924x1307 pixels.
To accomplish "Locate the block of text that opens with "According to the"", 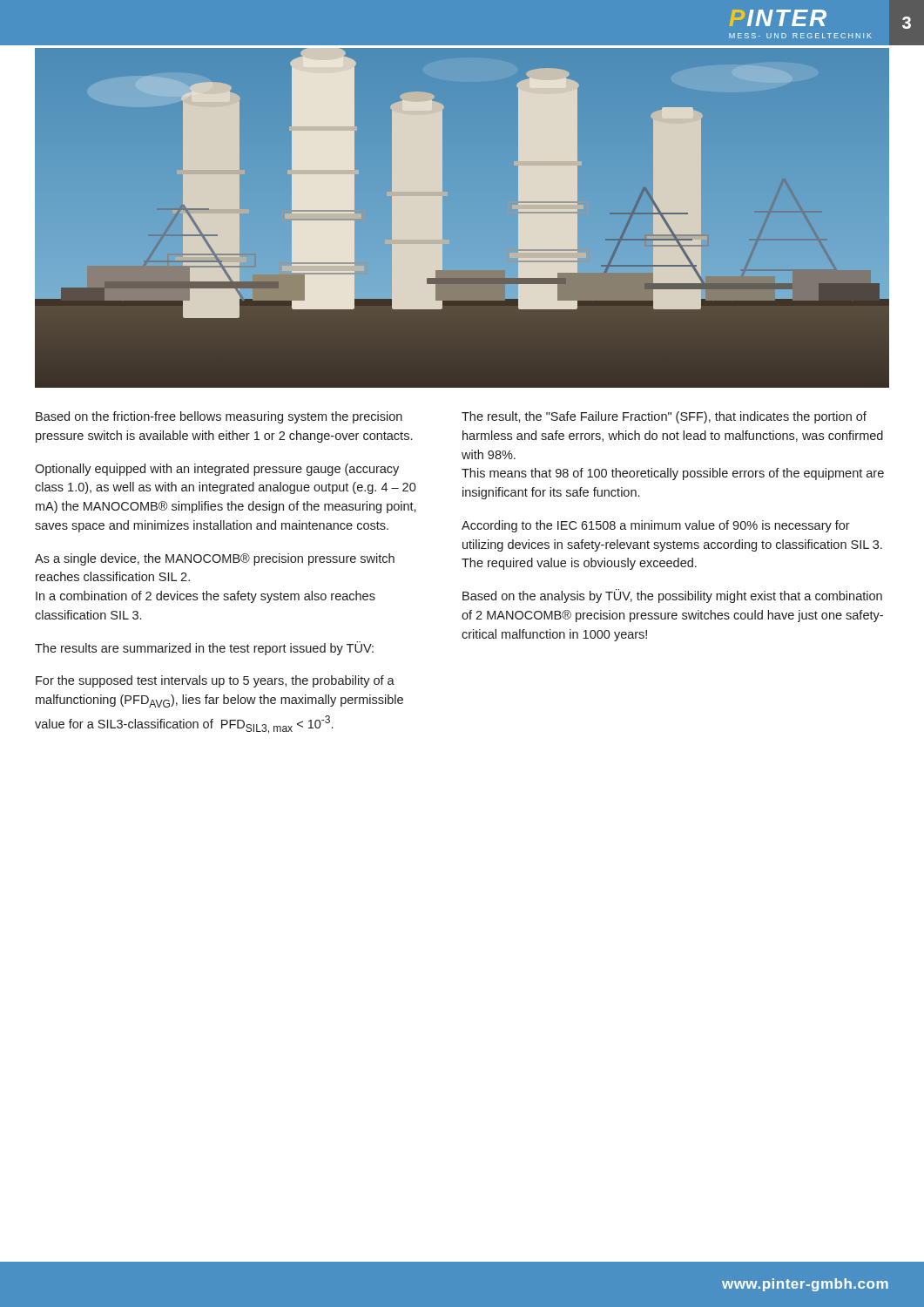I will [675, 545].
